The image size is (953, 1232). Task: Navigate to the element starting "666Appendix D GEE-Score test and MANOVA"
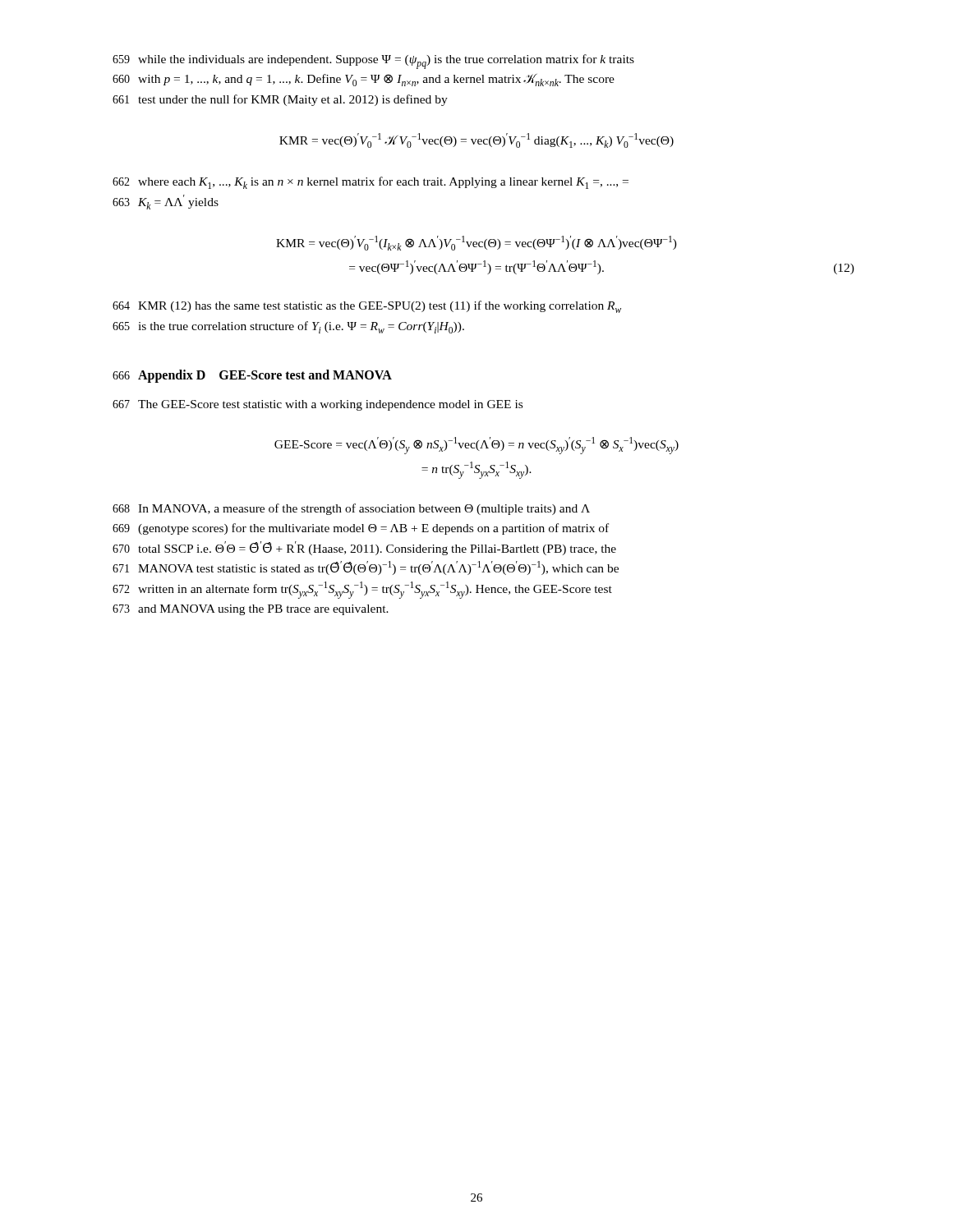coord(245,376)
